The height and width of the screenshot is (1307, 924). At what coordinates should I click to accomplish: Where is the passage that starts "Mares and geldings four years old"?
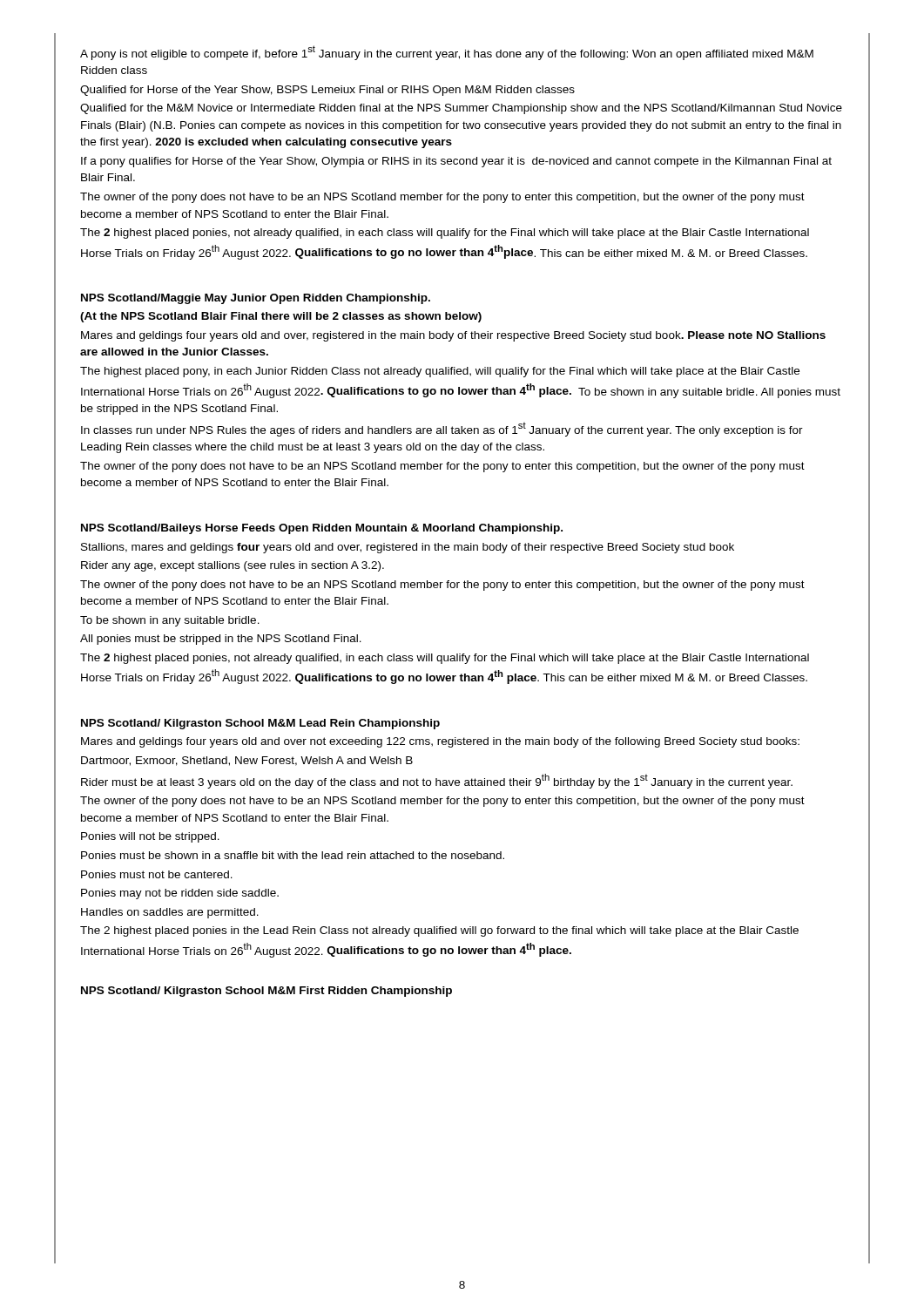pos(462,846)
